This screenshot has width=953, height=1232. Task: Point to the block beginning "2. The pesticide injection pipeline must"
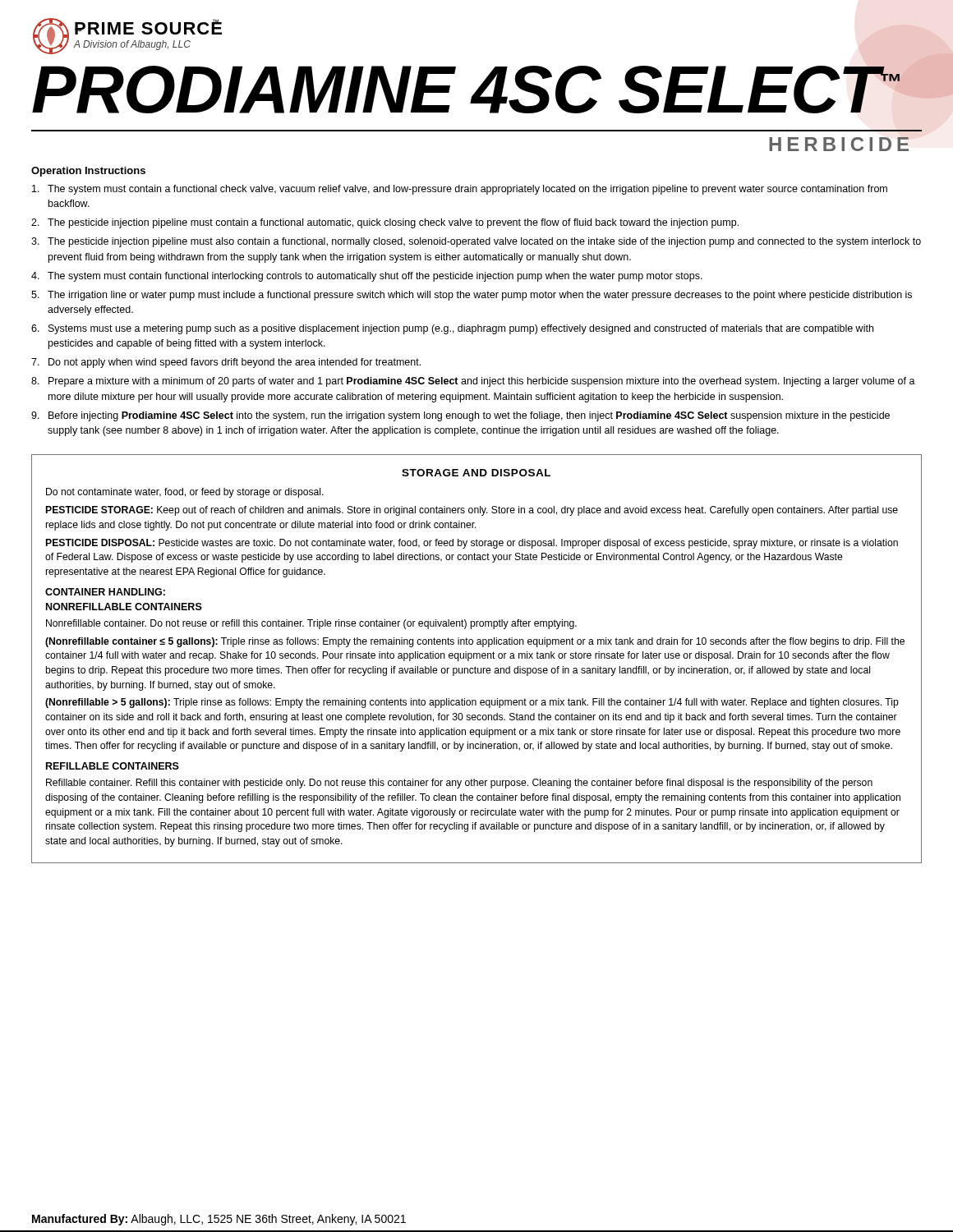click(x=476, y=223)
